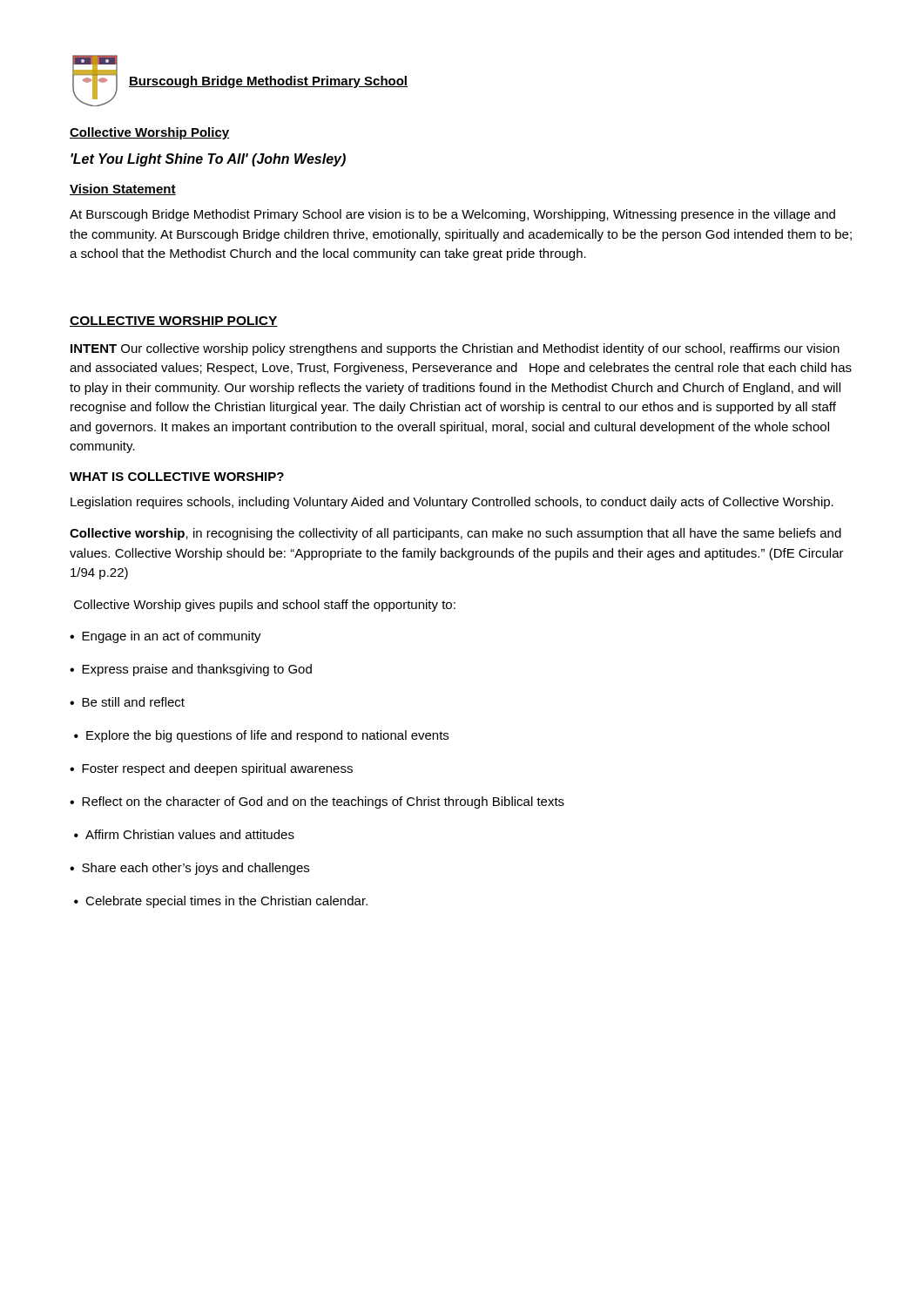Image resolution: width=924 pixels, height=1307 pixels.
Task: Navigate to the element starting "•Engage in an act"
Action: coord(165,637)
